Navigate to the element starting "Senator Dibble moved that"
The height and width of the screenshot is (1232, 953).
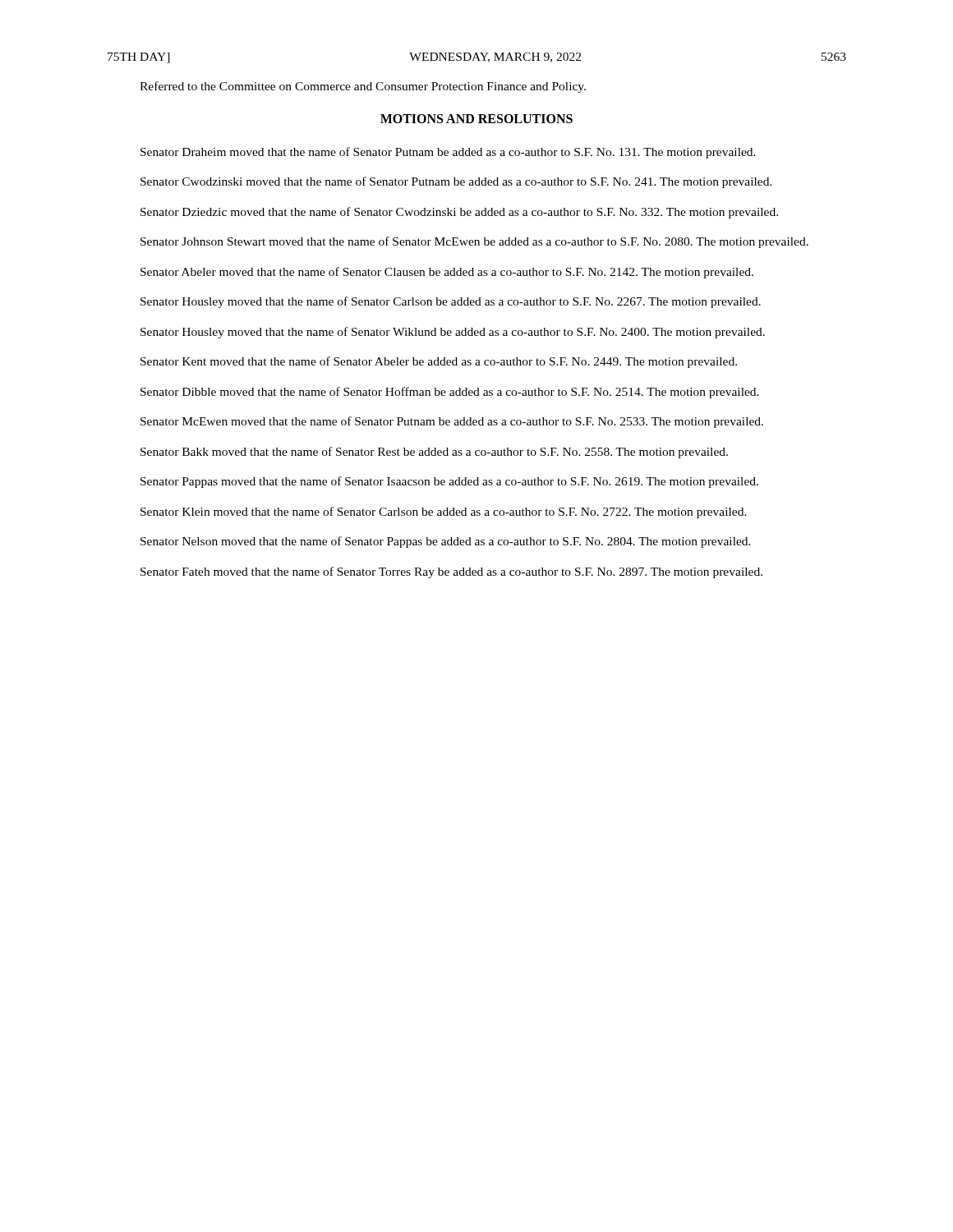[450, 391]
